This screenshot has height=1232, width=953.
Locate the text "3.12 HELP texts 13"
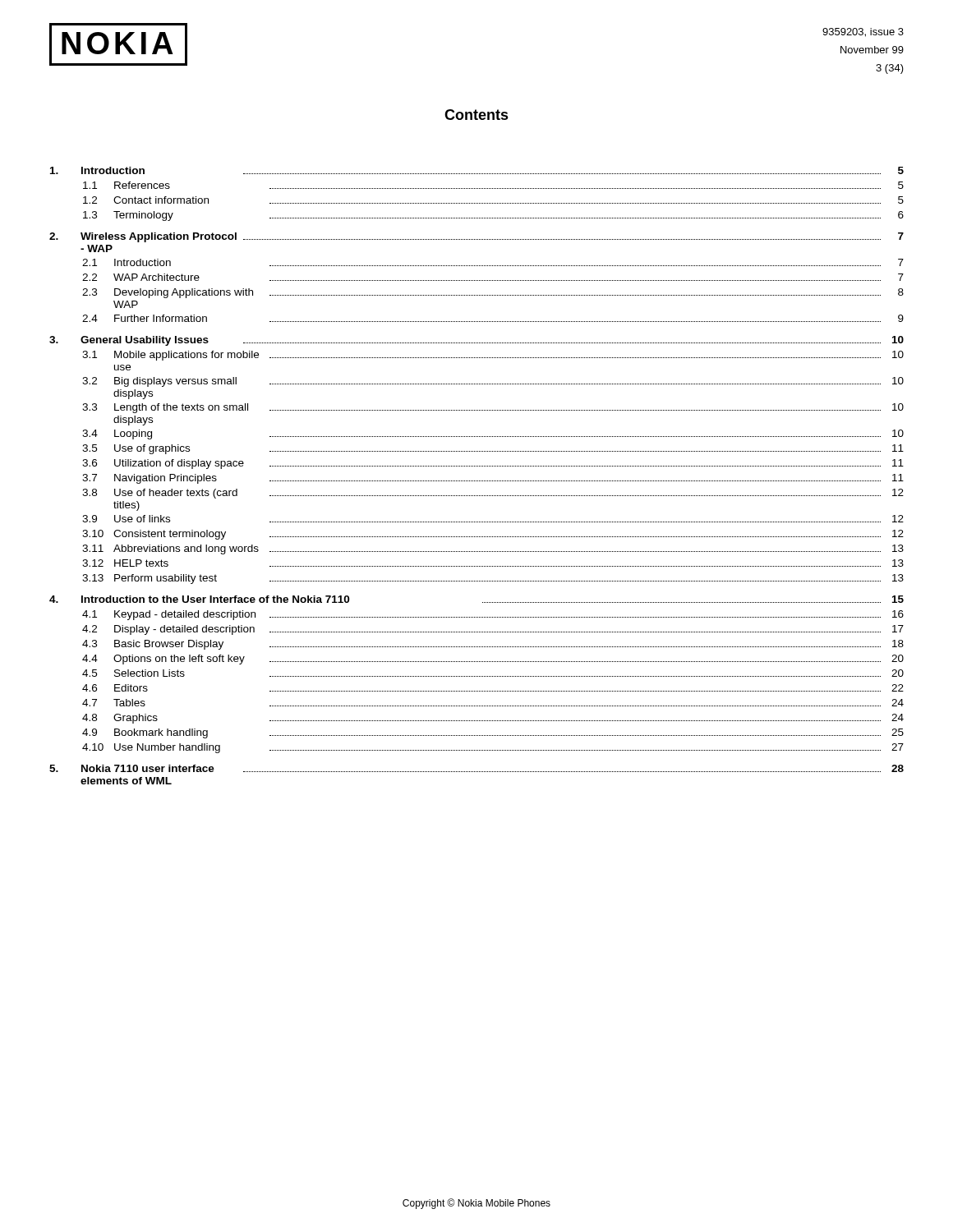point(493,563)
